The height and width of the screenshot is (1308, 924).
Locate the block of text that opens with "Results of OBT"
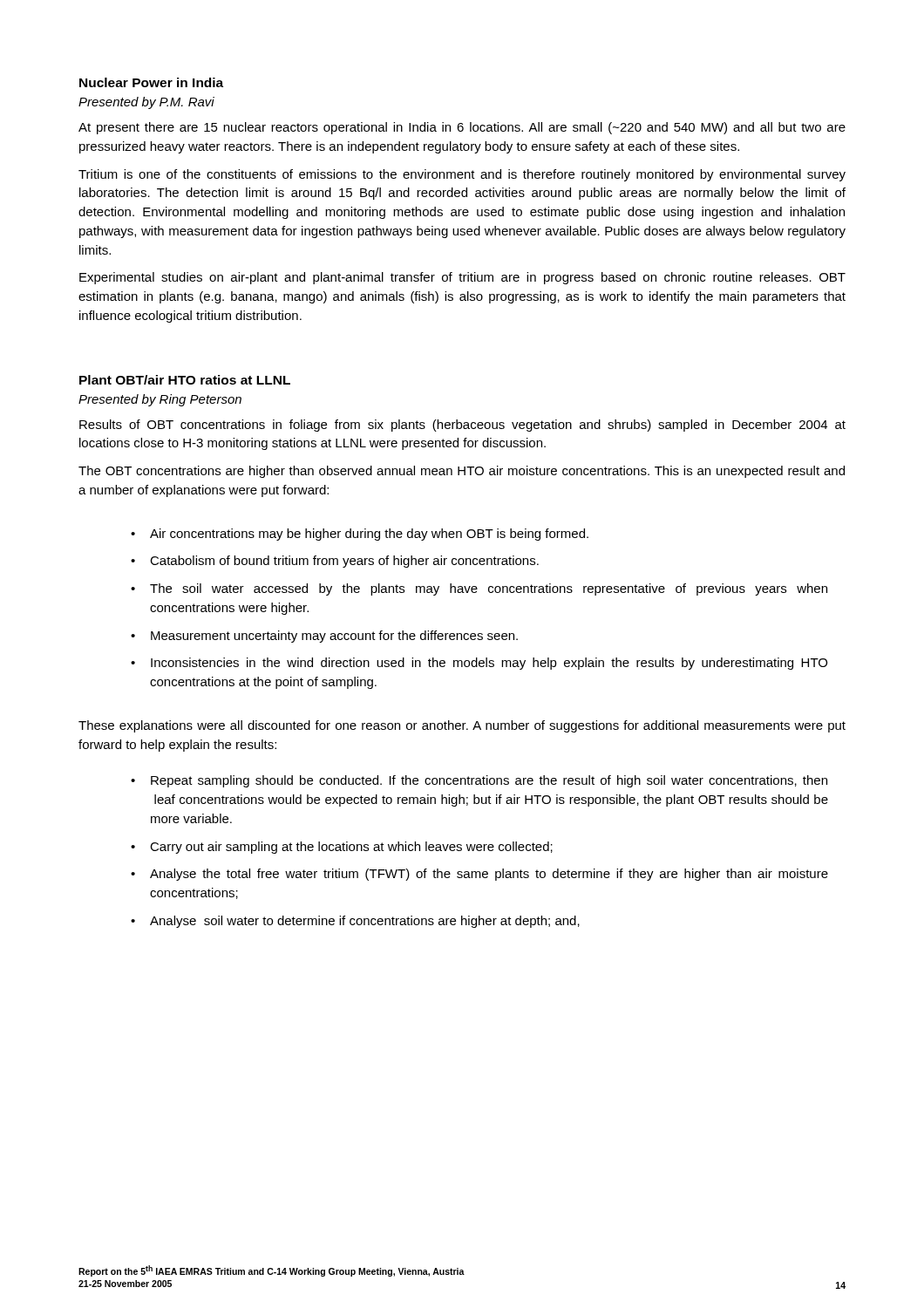click(462, 433)
